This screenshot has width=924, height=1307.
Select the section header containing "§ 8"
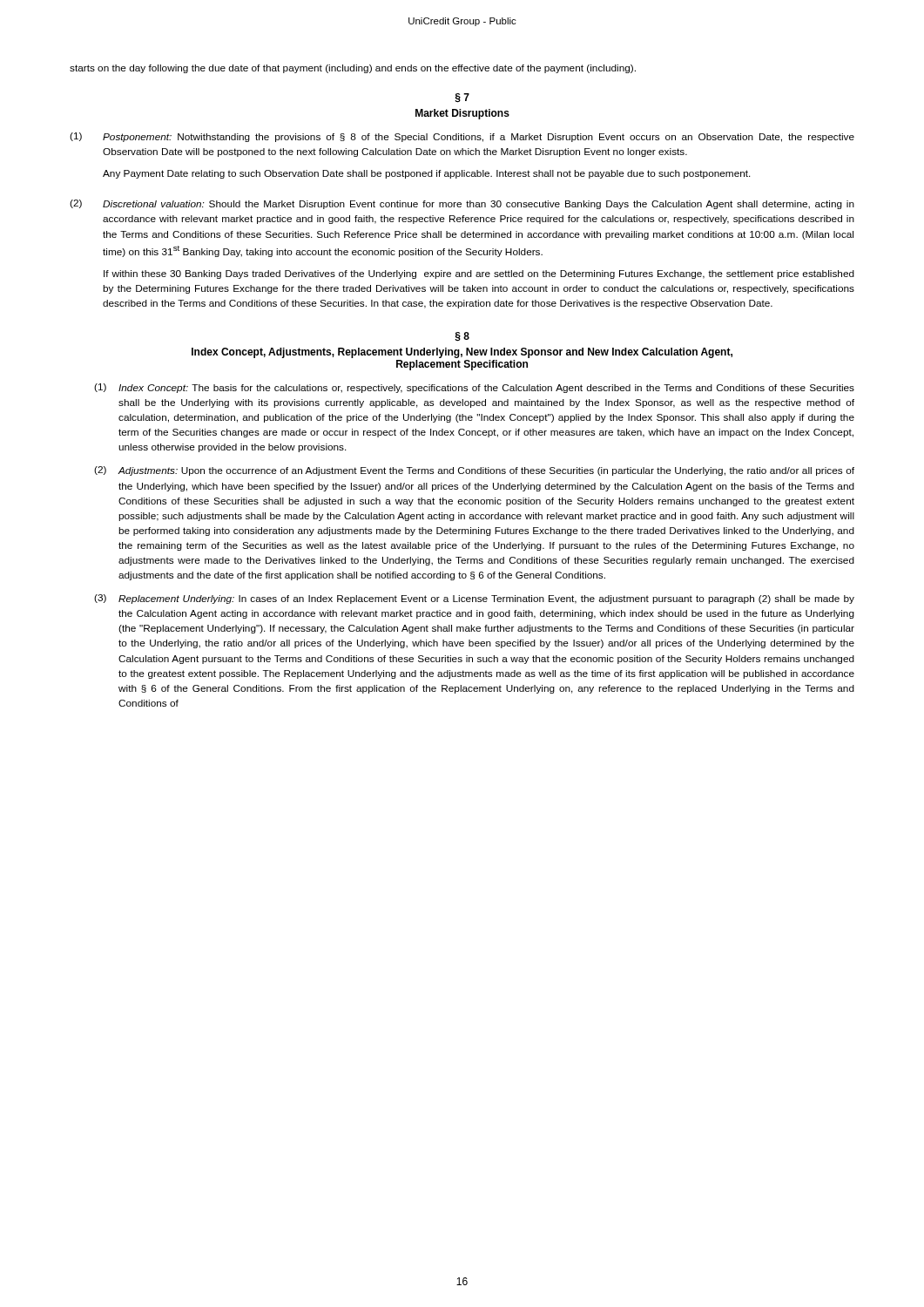[462, 336]
